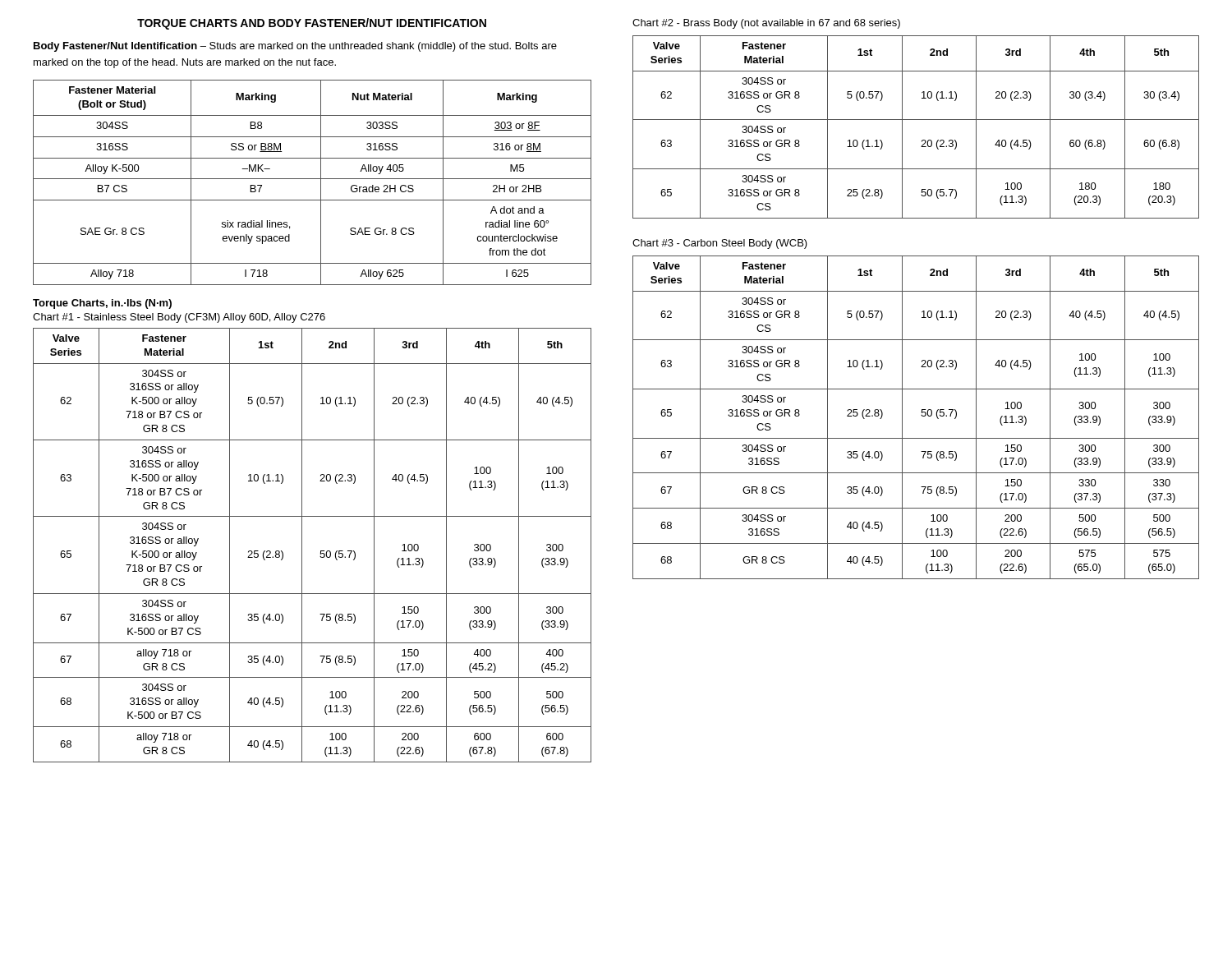Image resolution: width=1232 pixels, height=953 pixels.
Task: Select the text starting "Chart #1 -"
Action: click(x=179, y=317)
